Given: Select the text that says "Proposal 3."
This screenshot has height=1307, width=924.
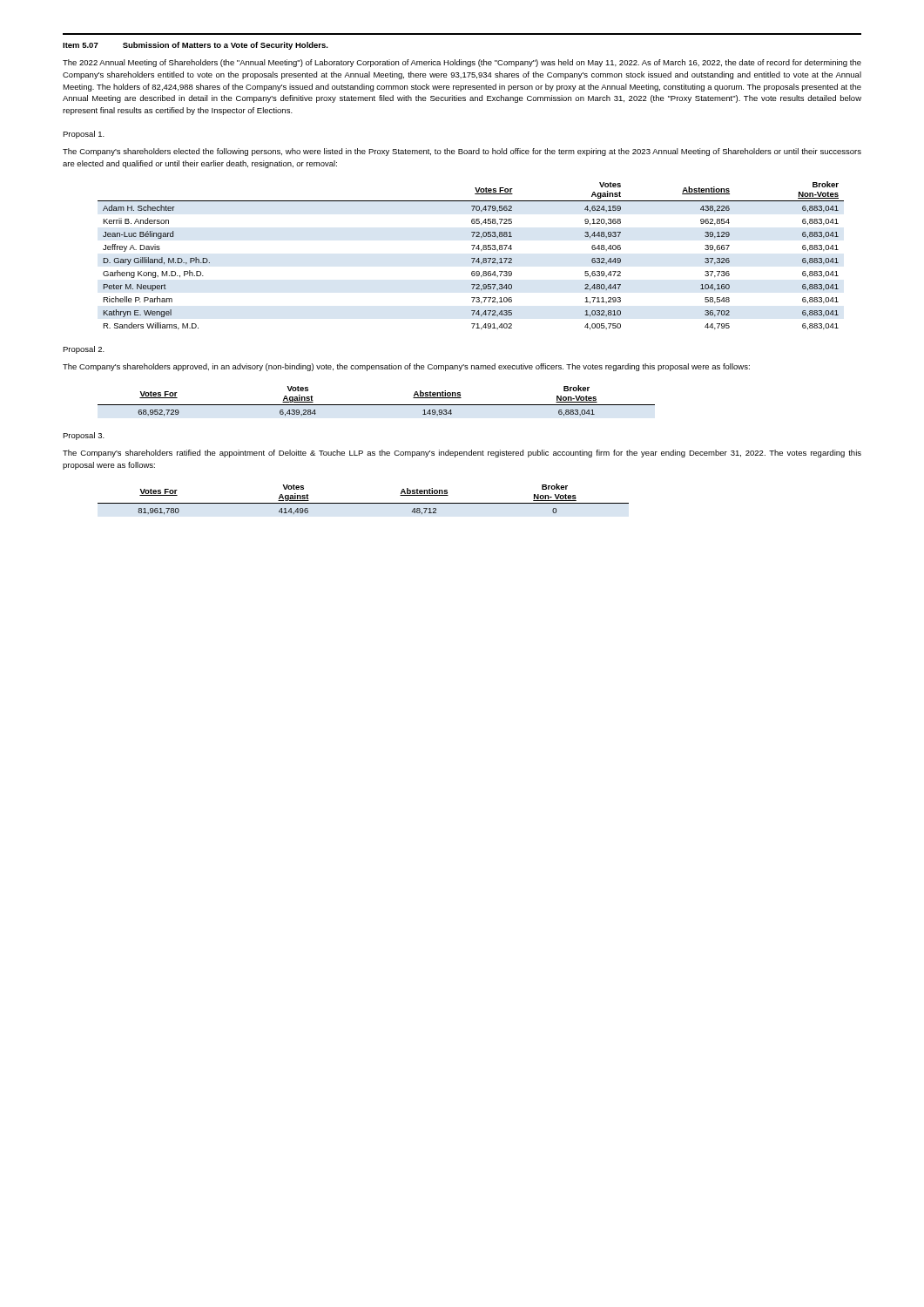Looking at the screenshot, I should 84,435.
